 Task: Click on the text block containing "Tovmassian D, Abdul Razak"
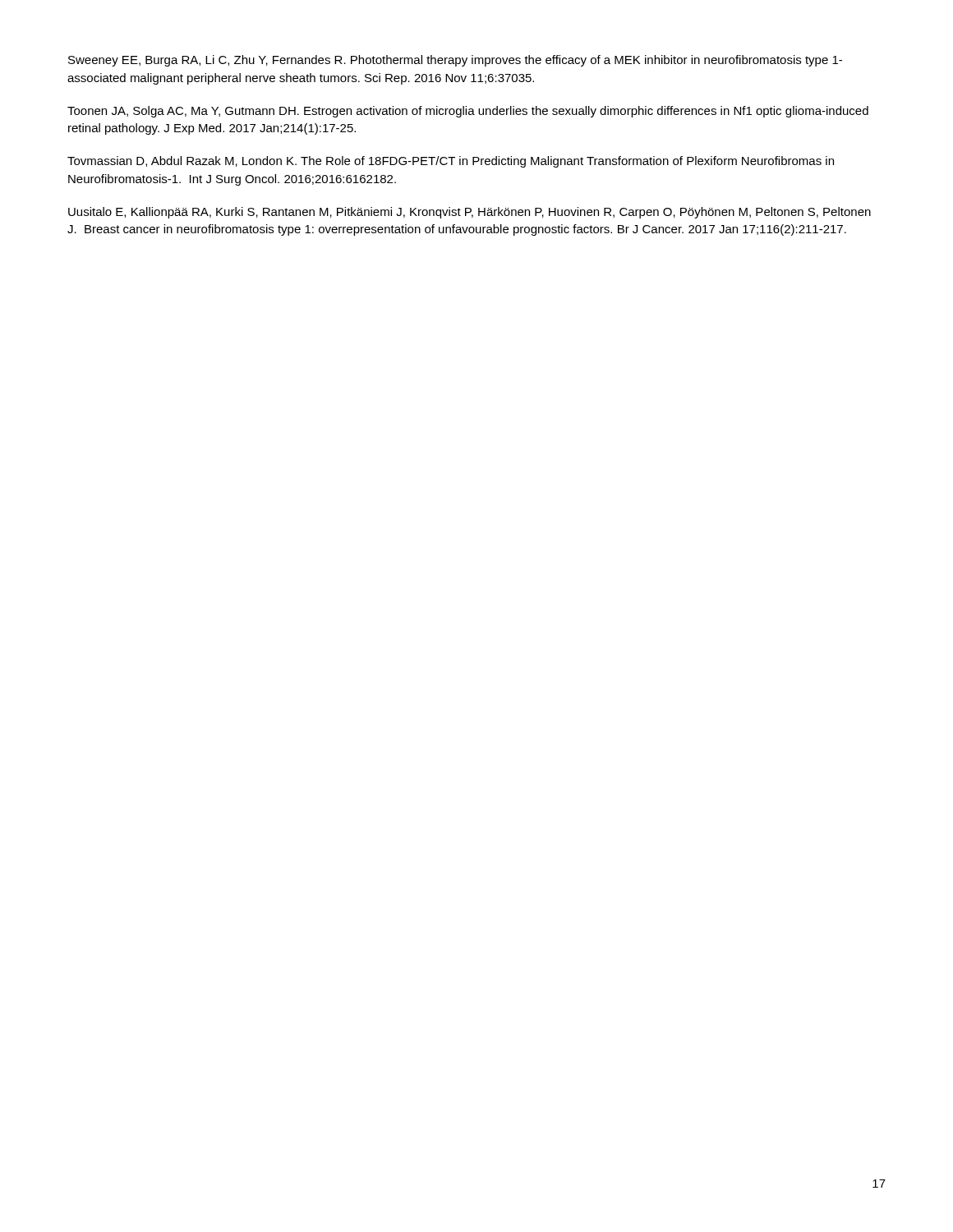pos(451,170)
